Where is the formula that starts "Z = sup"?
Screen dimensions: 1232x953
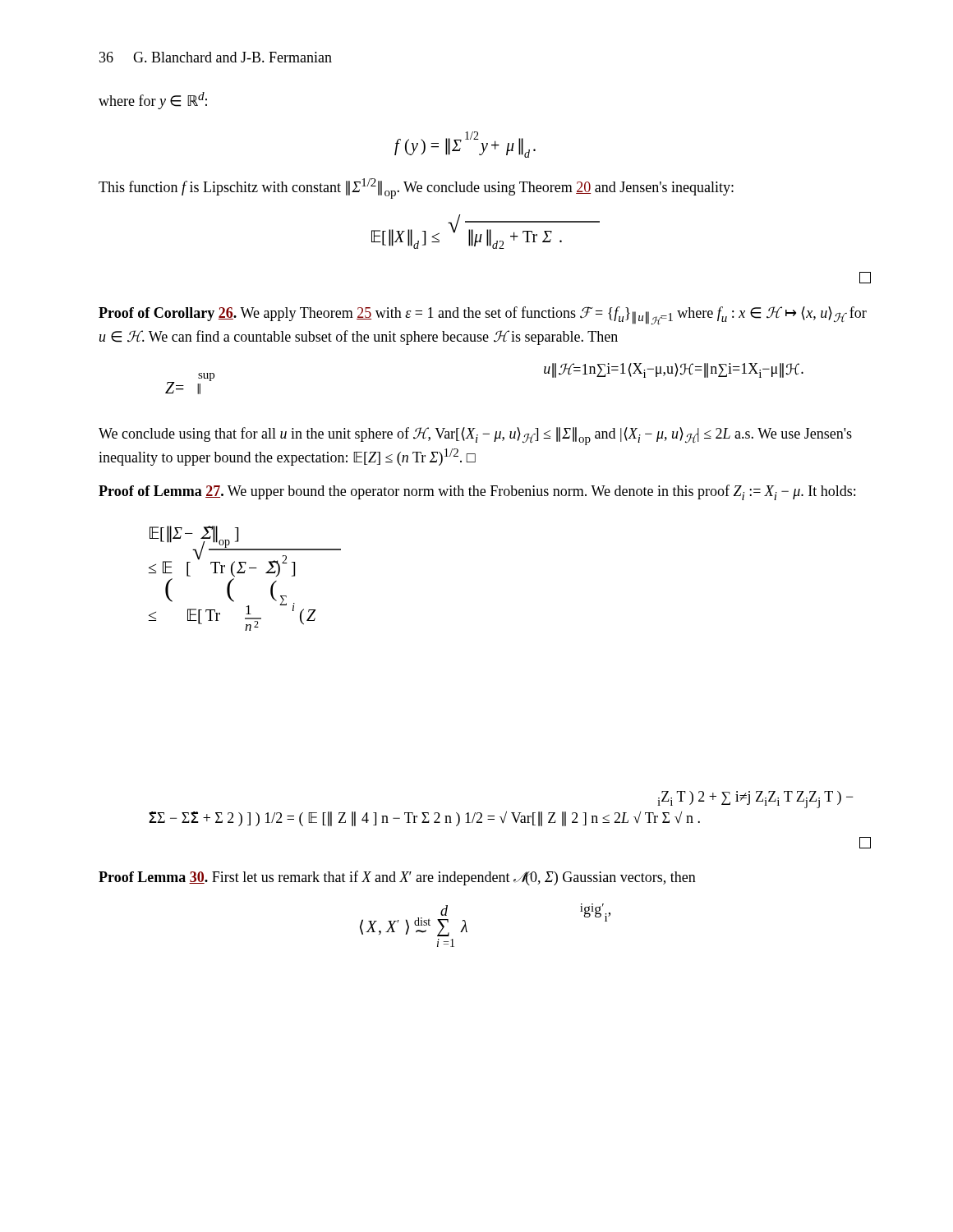[x=206, y=378]
